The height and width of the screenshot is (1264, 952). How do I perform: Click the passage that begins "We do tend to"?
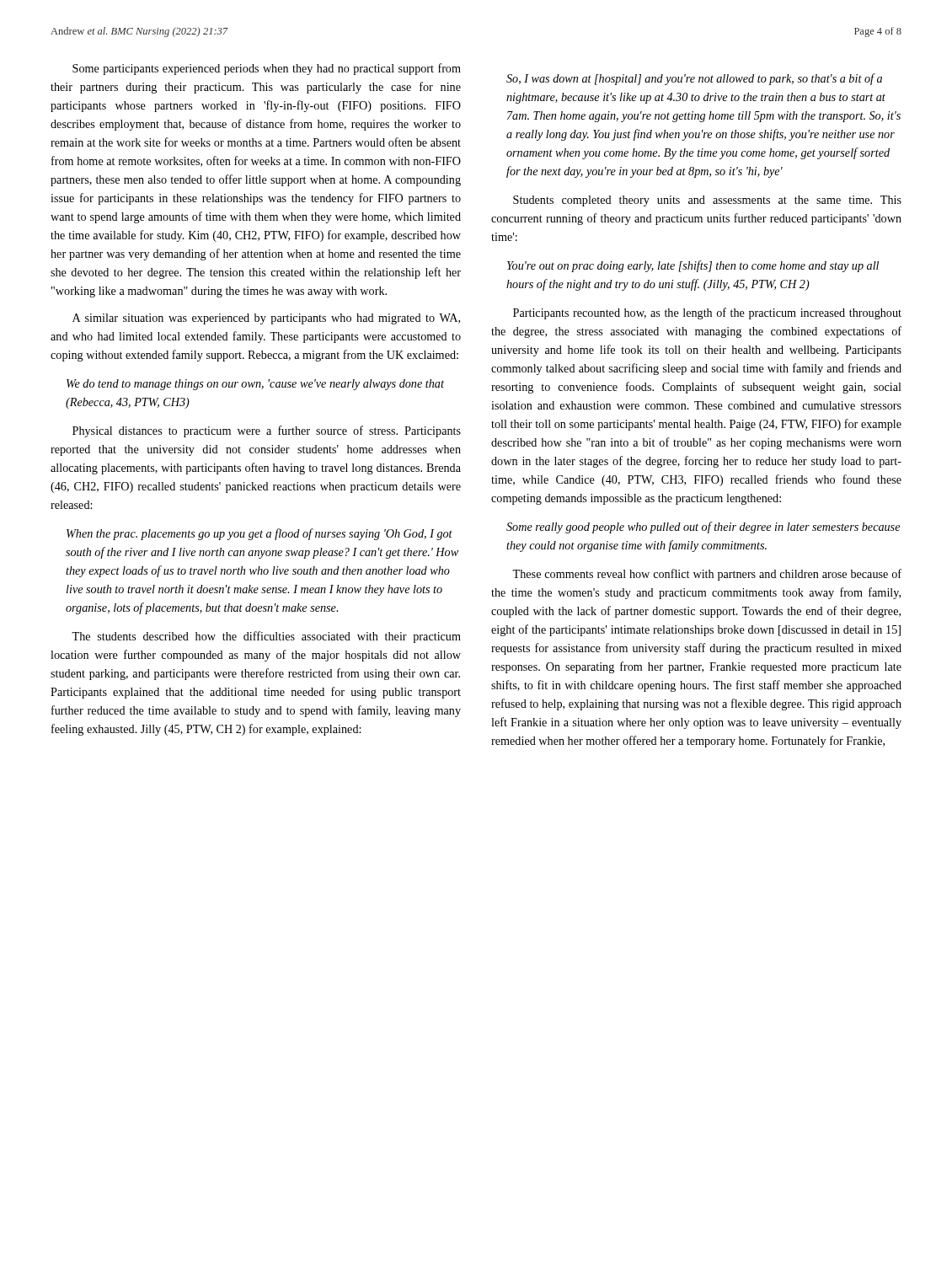click(263, 393)
